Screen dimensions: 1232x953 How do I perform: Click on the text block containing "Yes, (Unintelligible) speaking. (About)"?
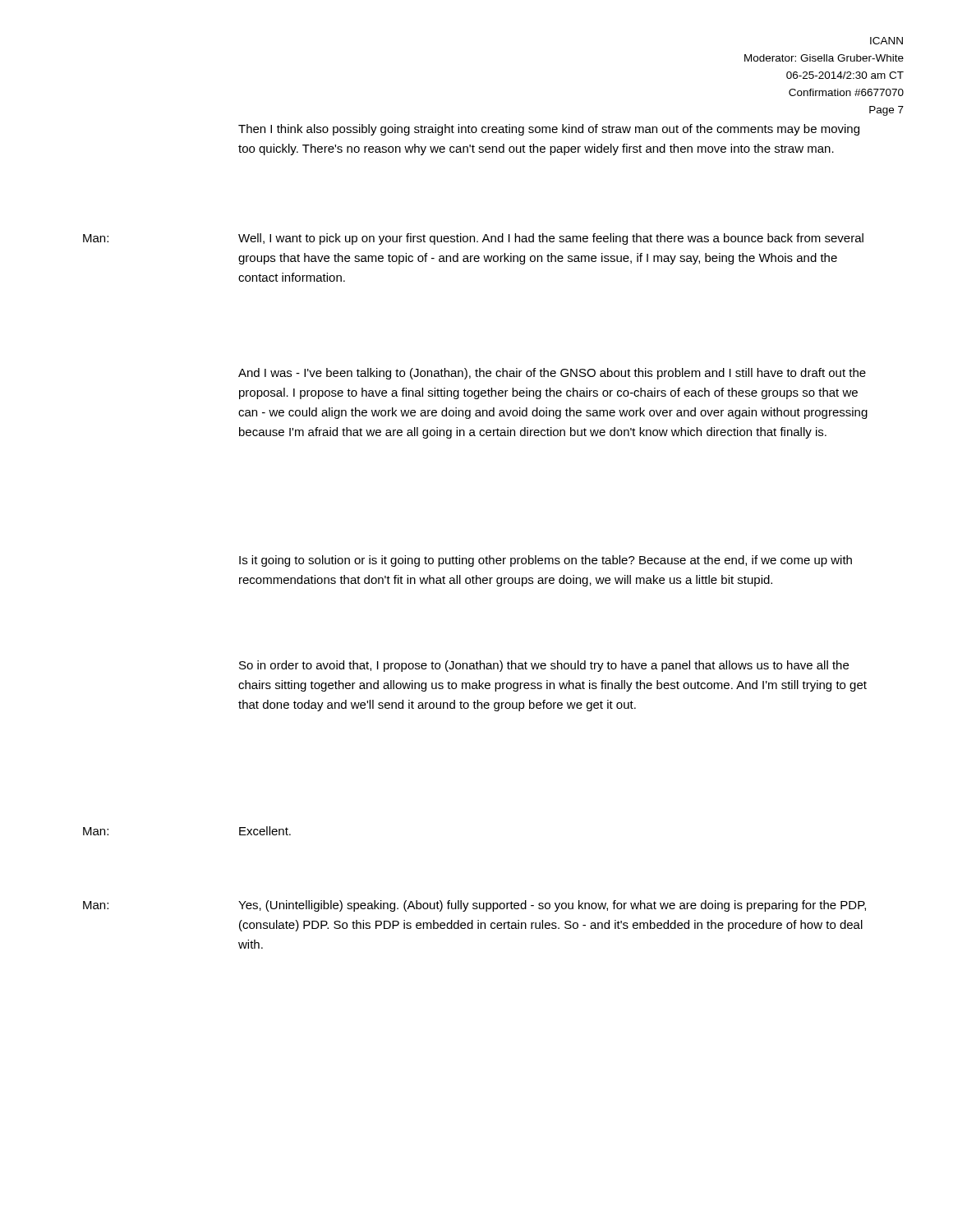[x=553, y=924]
